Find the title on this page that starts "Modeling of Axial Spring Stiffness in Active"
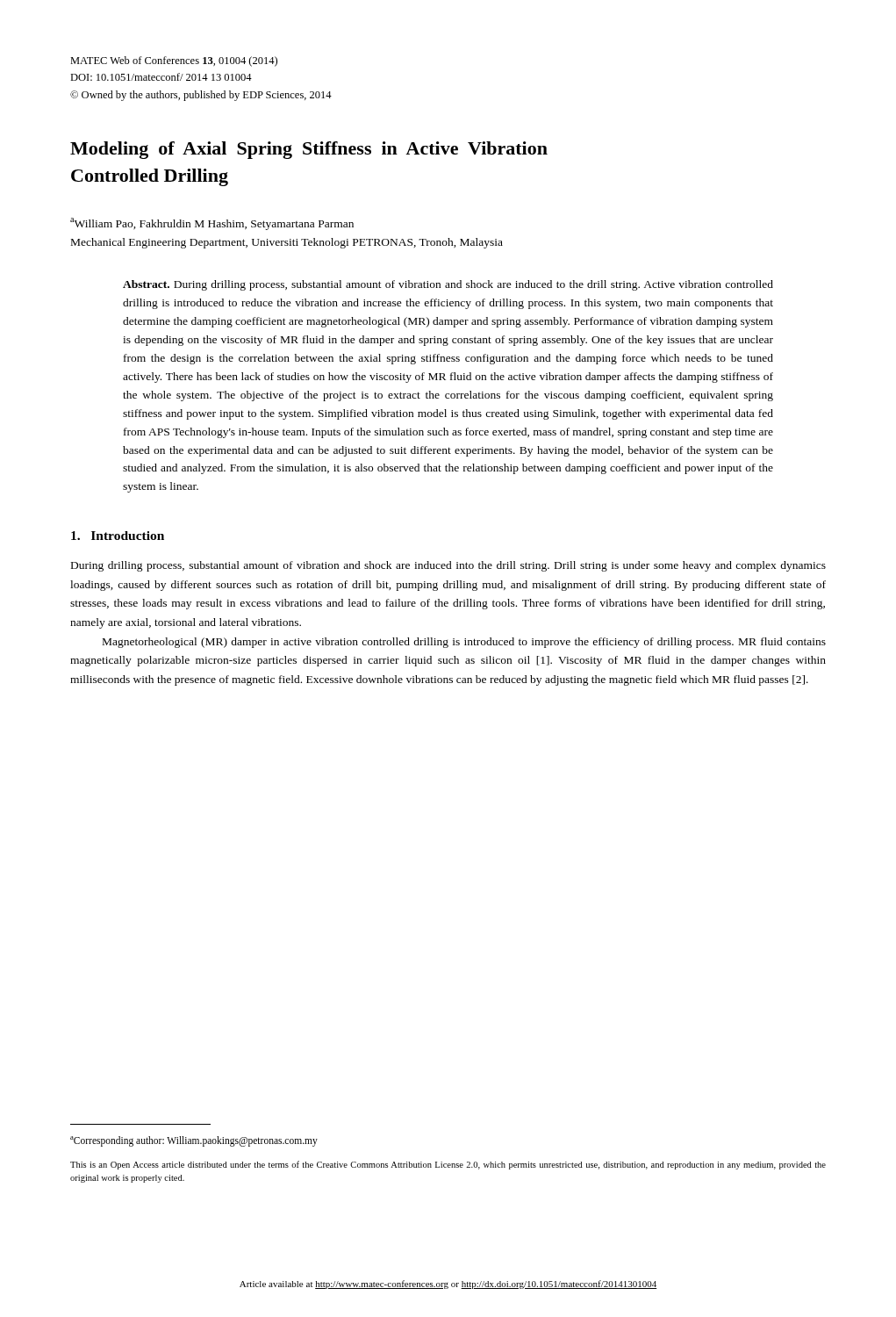 pyautogui.click(x=309, y=162)
